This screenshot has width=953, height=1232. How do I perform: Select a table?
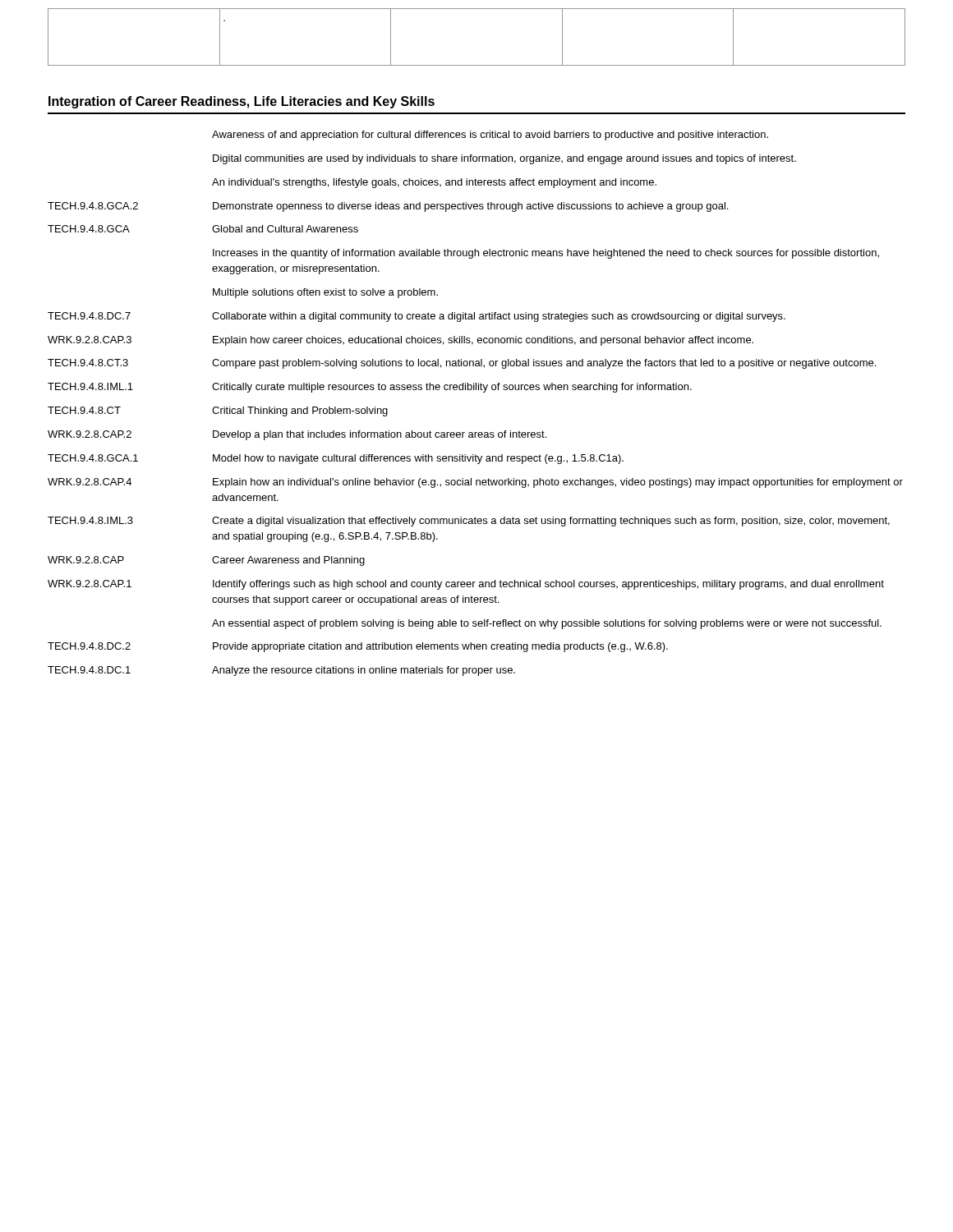[476, 37]
